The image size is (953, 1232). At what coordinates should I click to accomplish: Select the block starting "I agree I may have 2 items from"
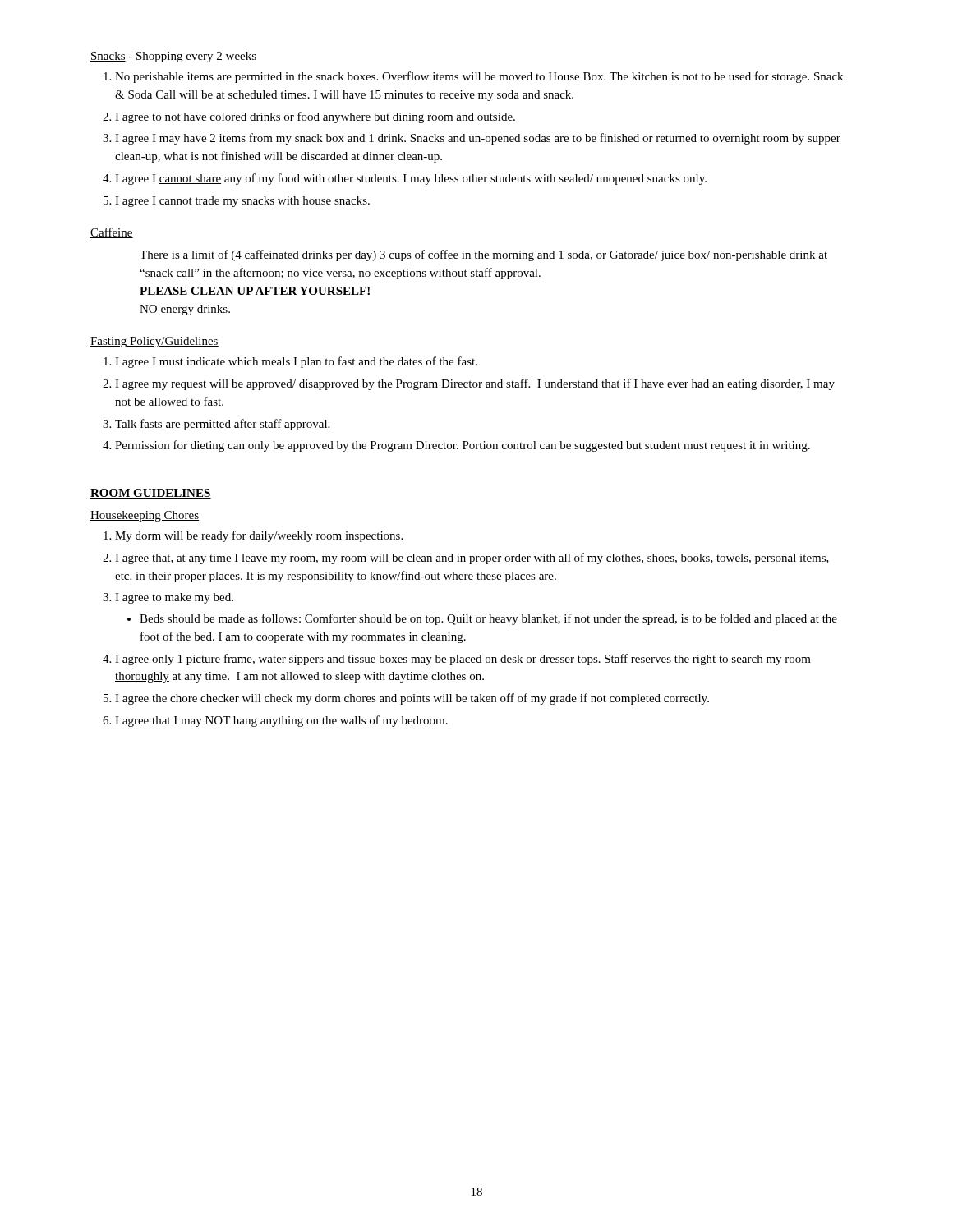click(x=481, y=148)
